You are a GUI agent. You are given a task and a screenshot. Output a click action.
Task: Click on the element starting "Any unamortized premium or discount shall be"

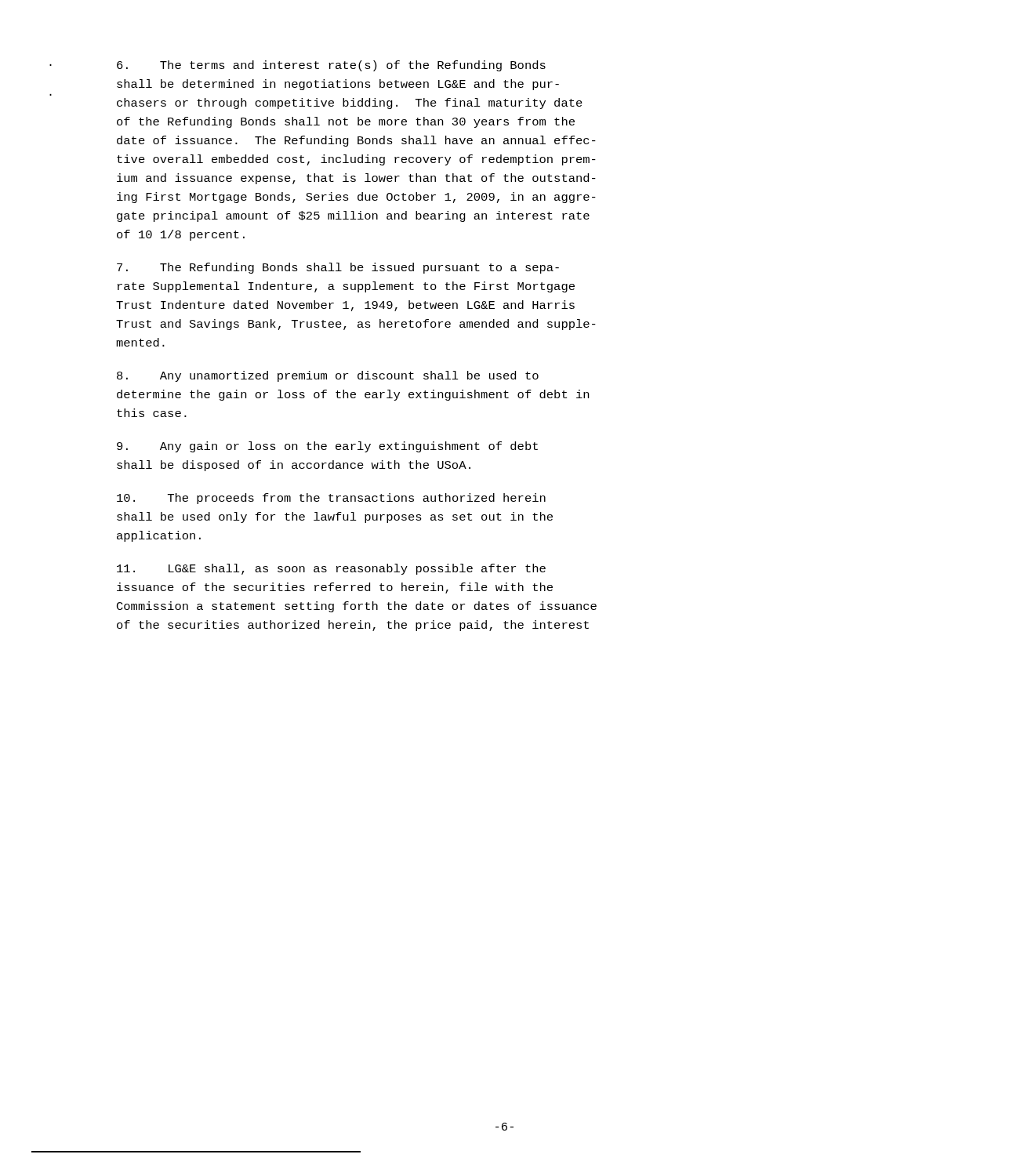[x=353, y=395]
